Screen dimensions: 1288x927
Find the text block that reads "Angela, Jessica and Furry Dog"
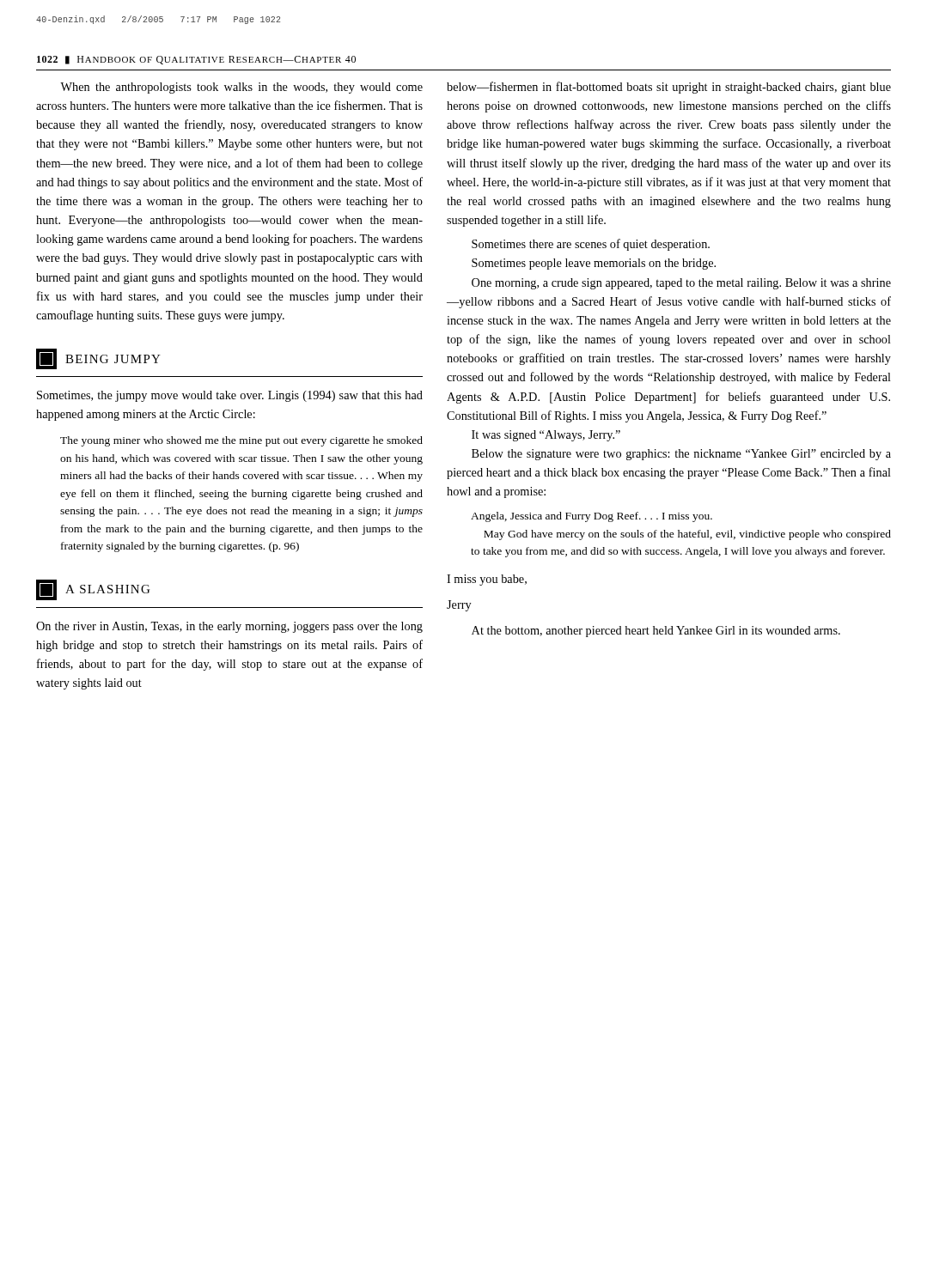[681, 534]
